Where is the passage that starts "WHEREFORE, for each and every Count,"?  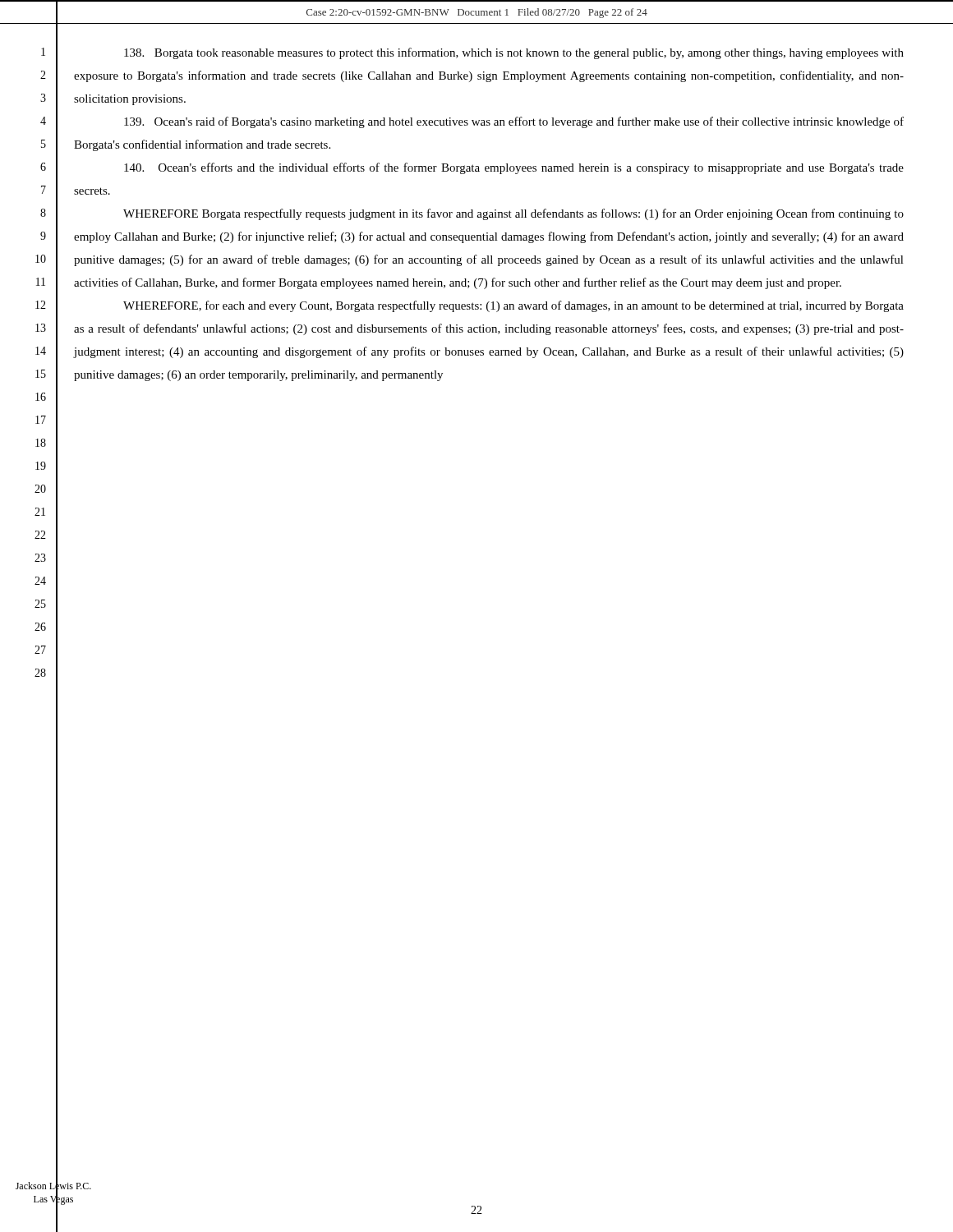pos(489,340)
